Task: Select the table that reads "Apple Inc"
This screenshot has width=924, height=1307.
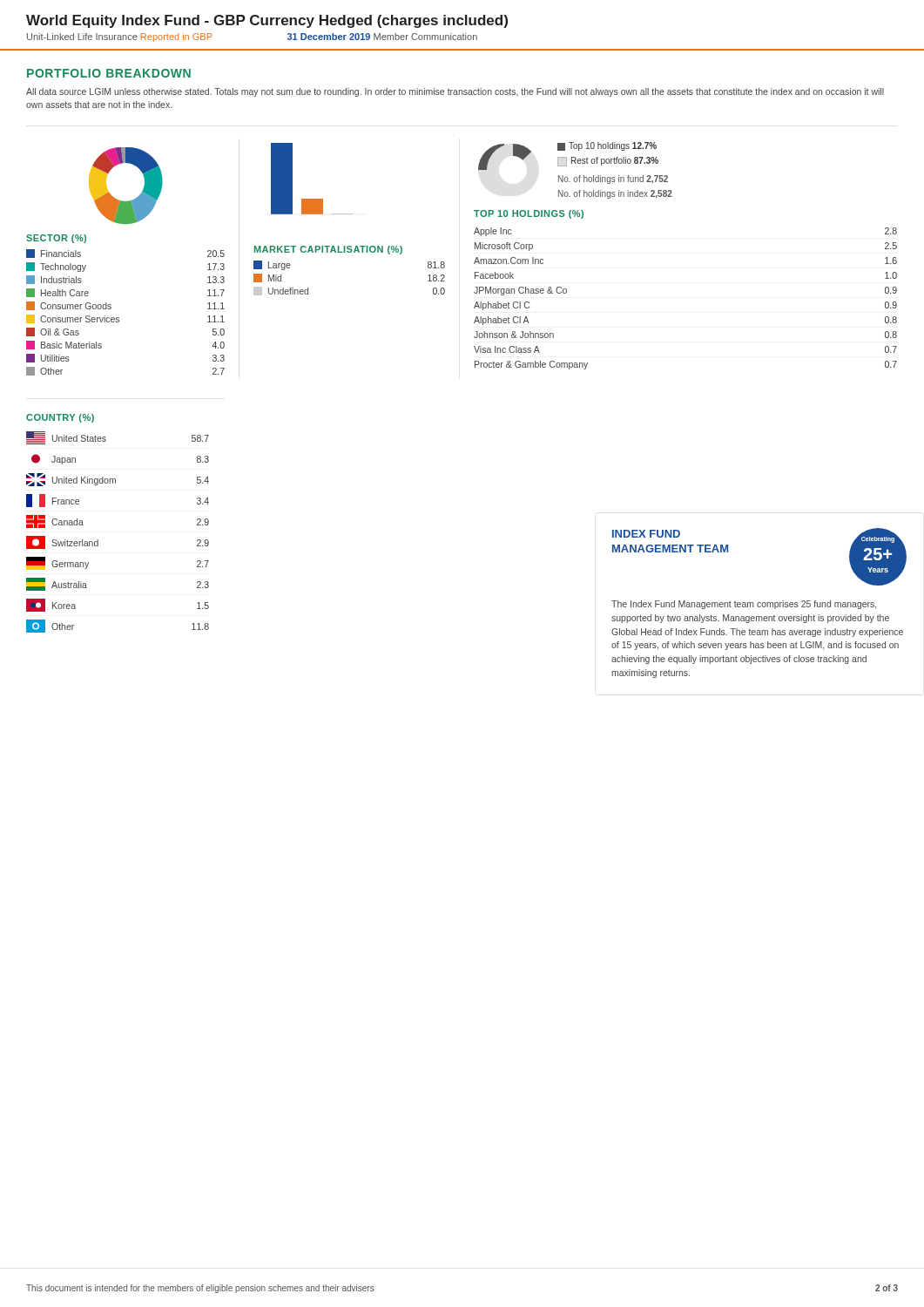Action: (x=686, y=298)
